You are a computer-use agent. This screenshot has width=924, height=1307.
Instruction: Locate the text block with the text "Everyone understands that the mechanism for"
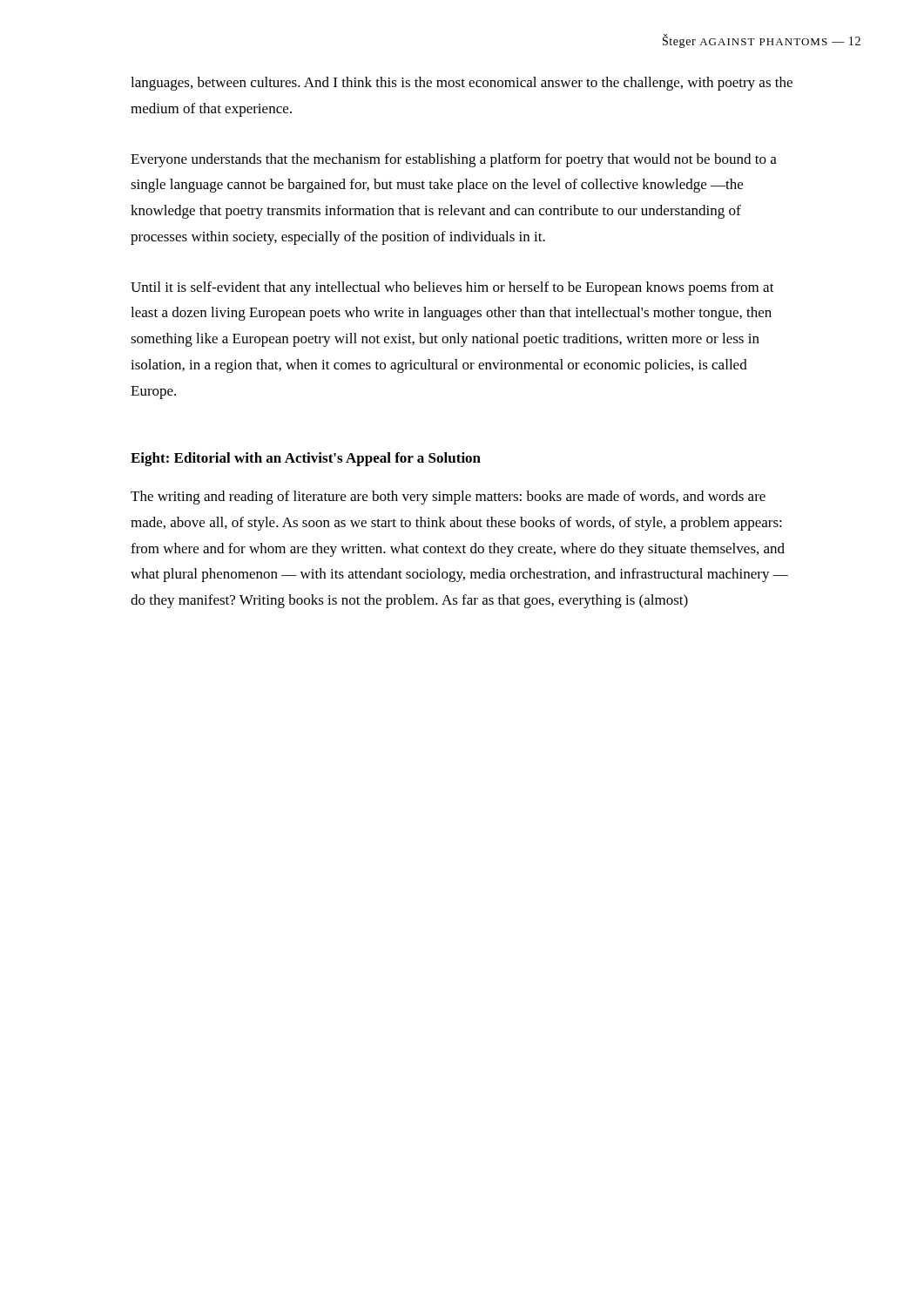(x=454, y=197)
